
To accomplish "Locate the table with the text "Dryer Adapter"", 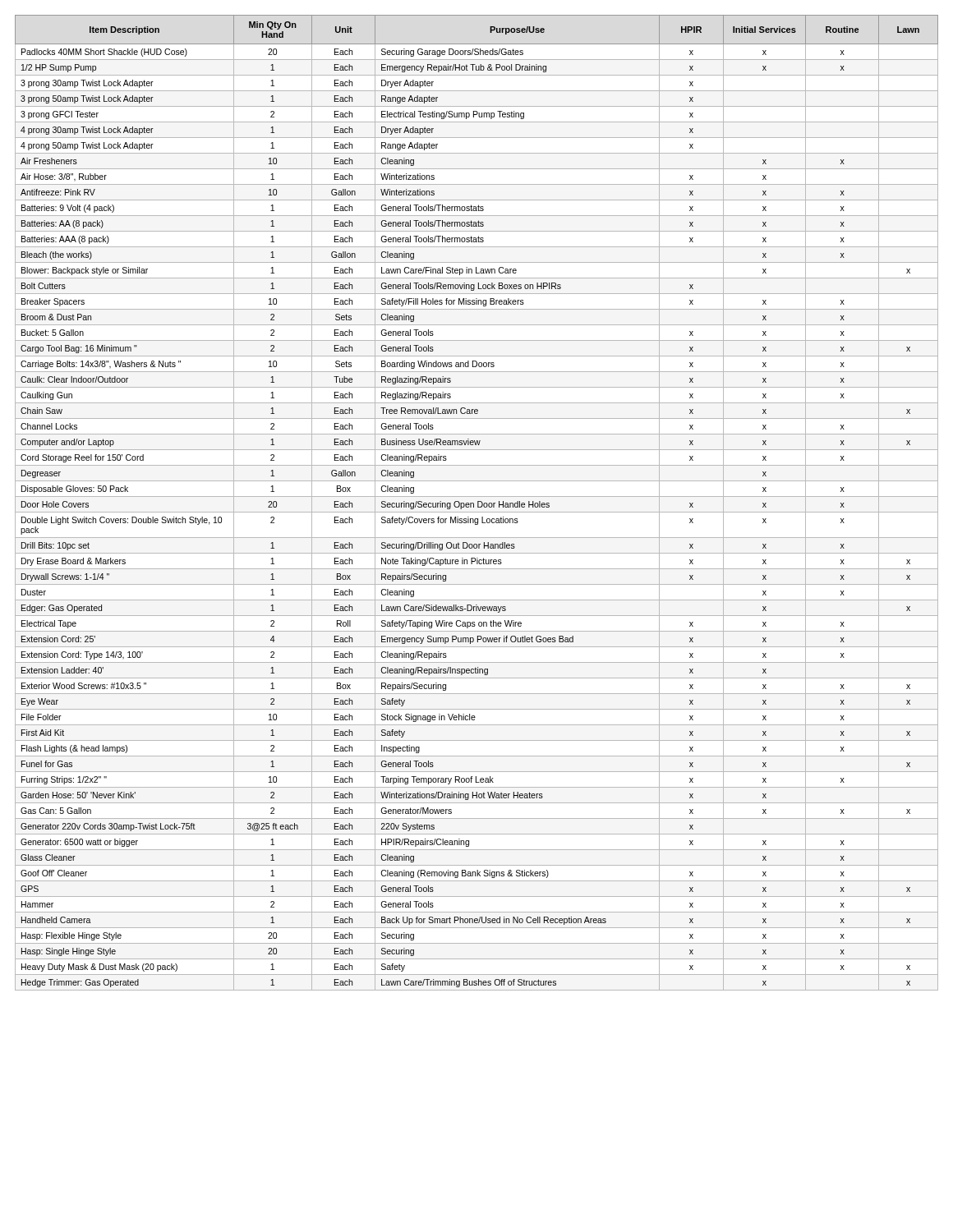I will click(476, 503).
